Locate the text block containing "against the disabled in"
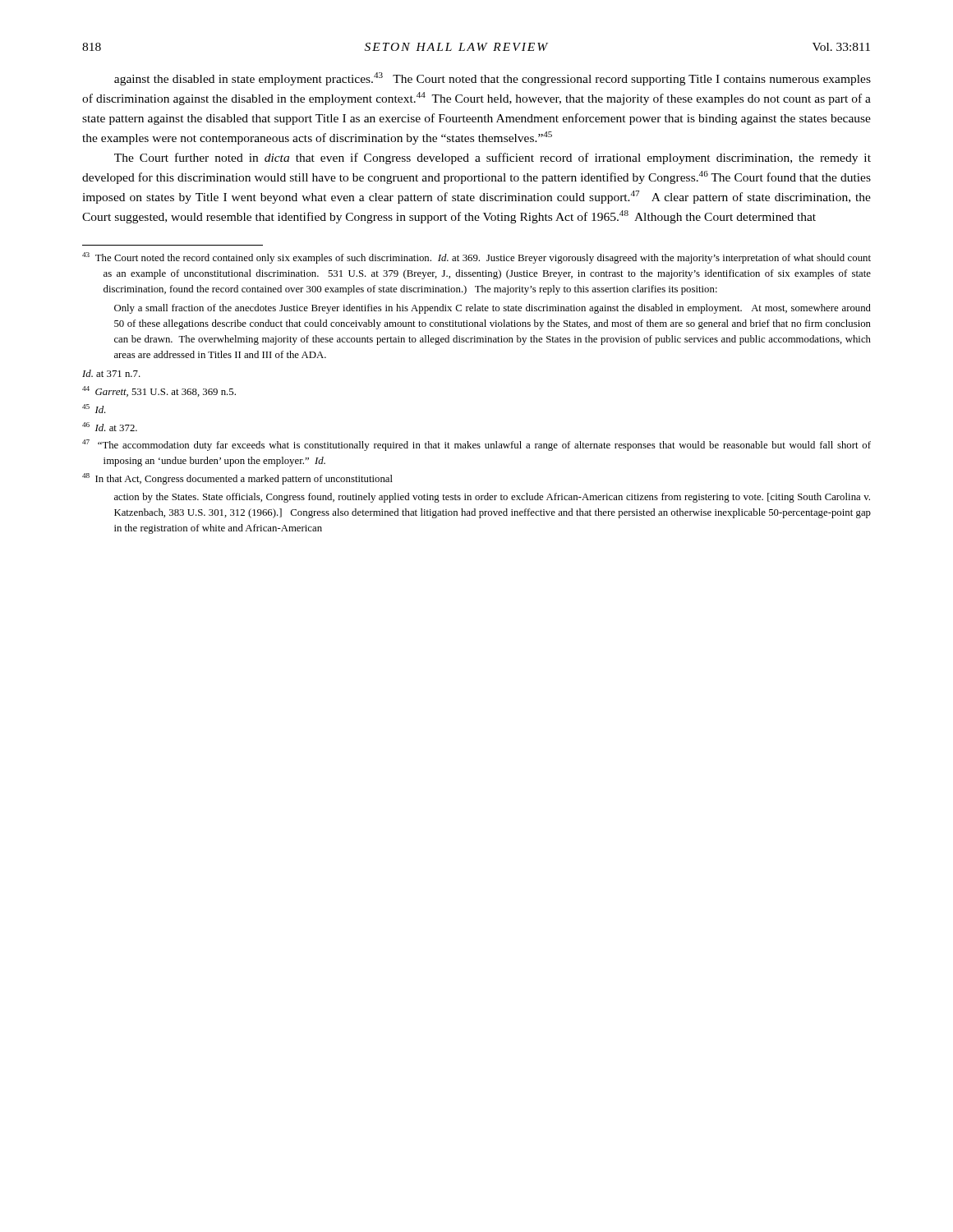This screenshot has height=1232, width=953. pyautogui.click(x=476, y=108)
